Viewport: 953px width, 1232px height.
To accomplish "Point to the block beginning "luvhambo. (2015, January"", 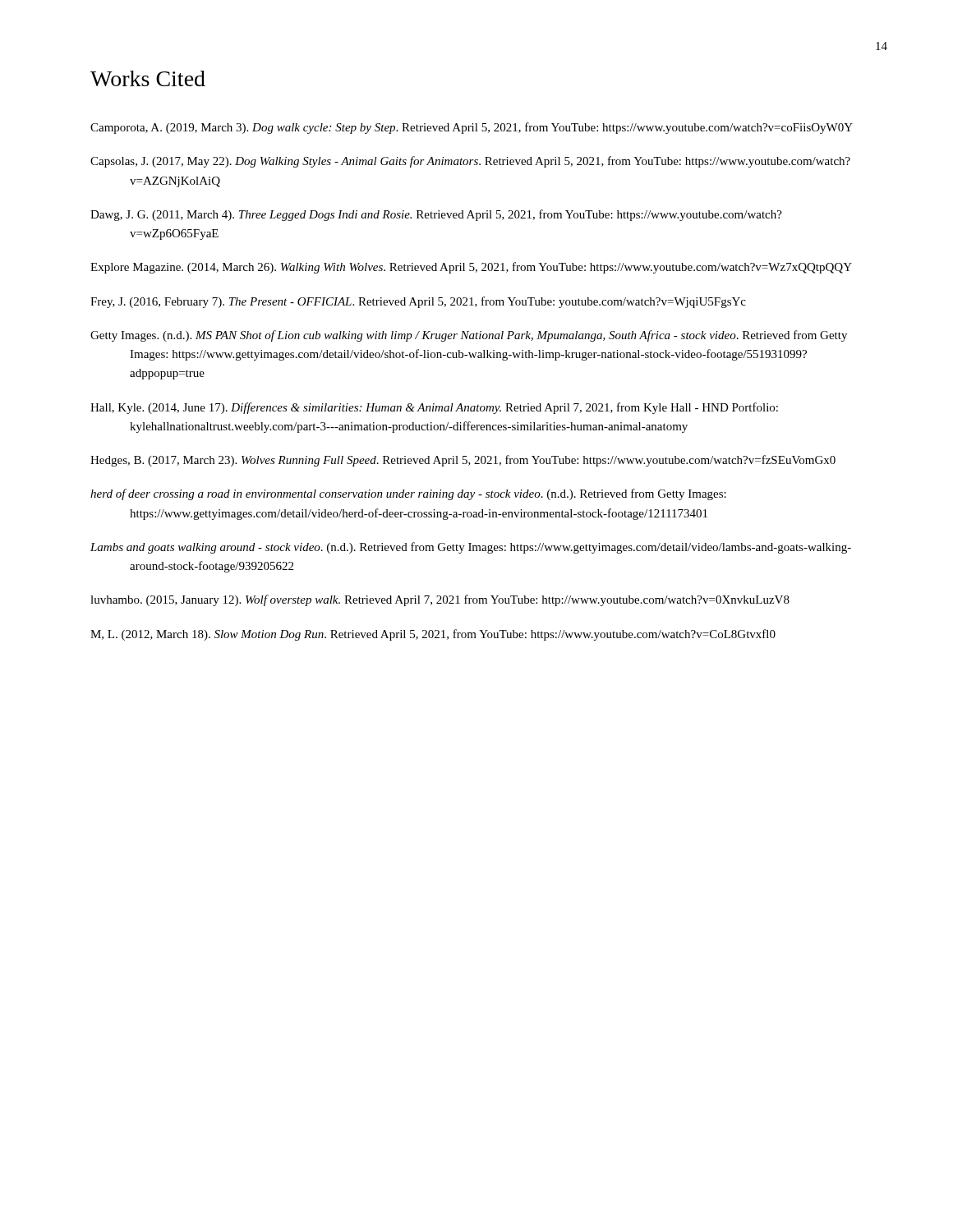I will click(440, 600).
